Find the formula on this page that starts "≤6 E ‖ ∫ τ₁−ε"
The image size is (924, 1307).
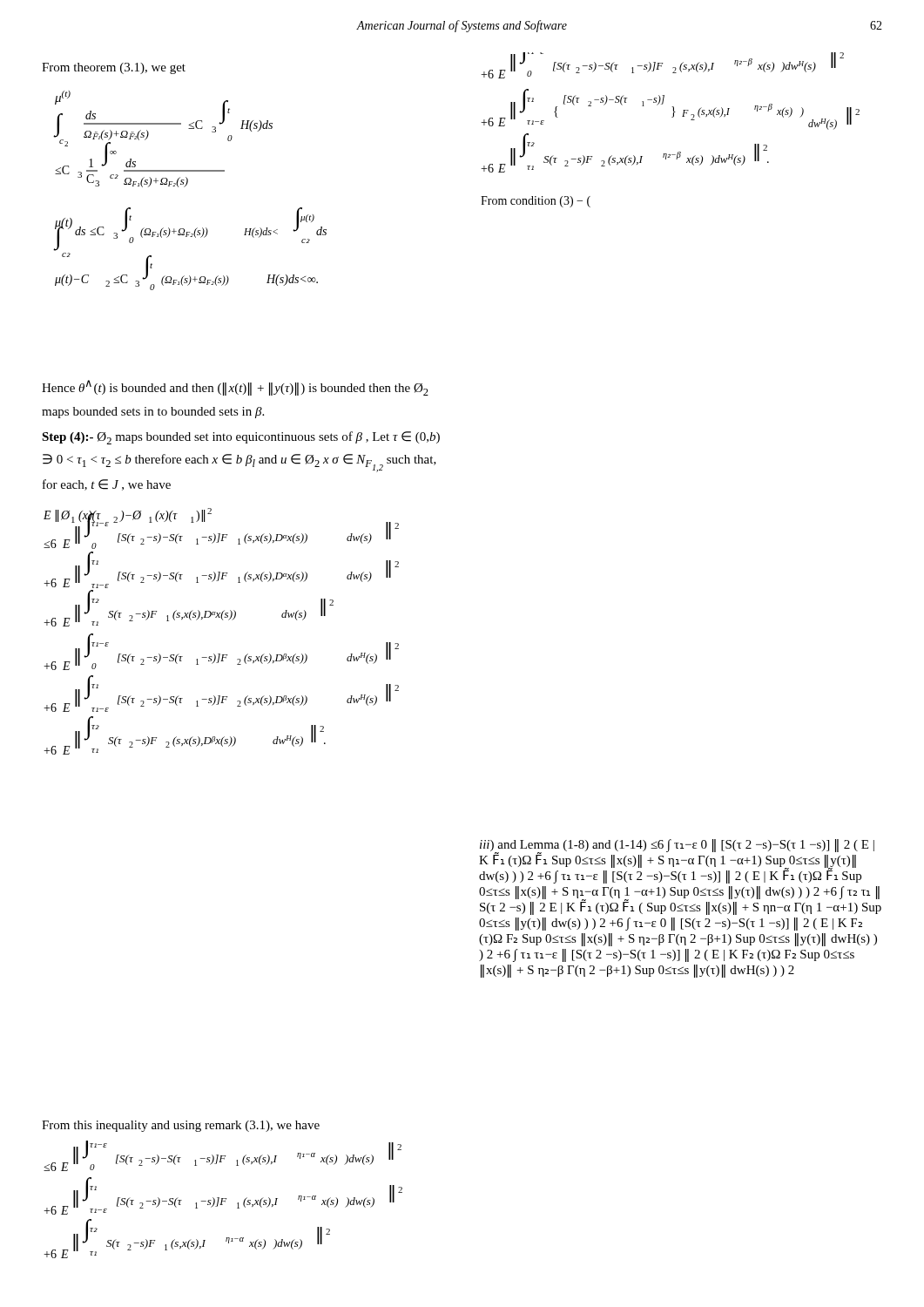238,1224
